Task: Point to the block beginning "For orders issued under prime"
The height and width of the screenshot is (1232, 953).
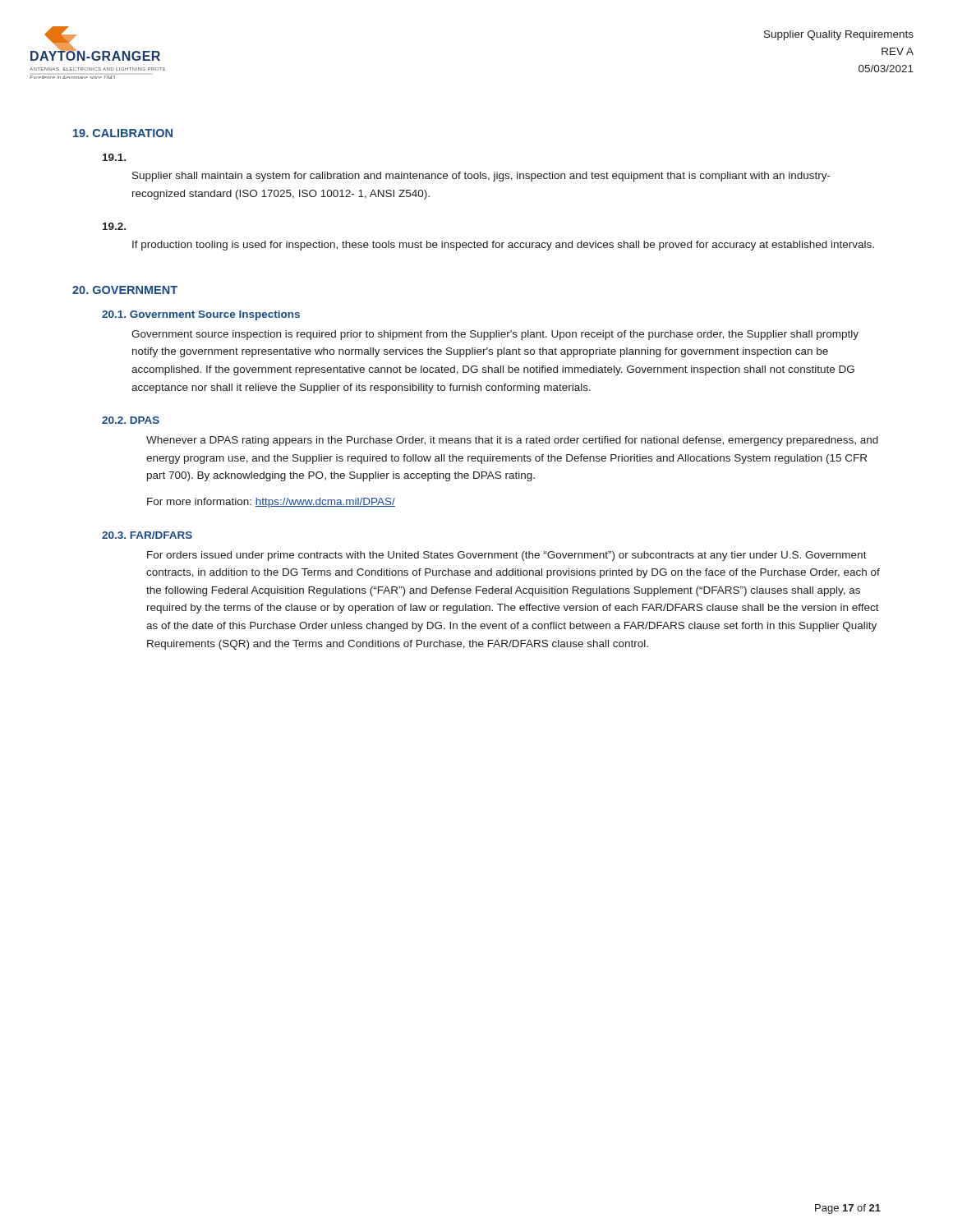Action: click(513, 599)
